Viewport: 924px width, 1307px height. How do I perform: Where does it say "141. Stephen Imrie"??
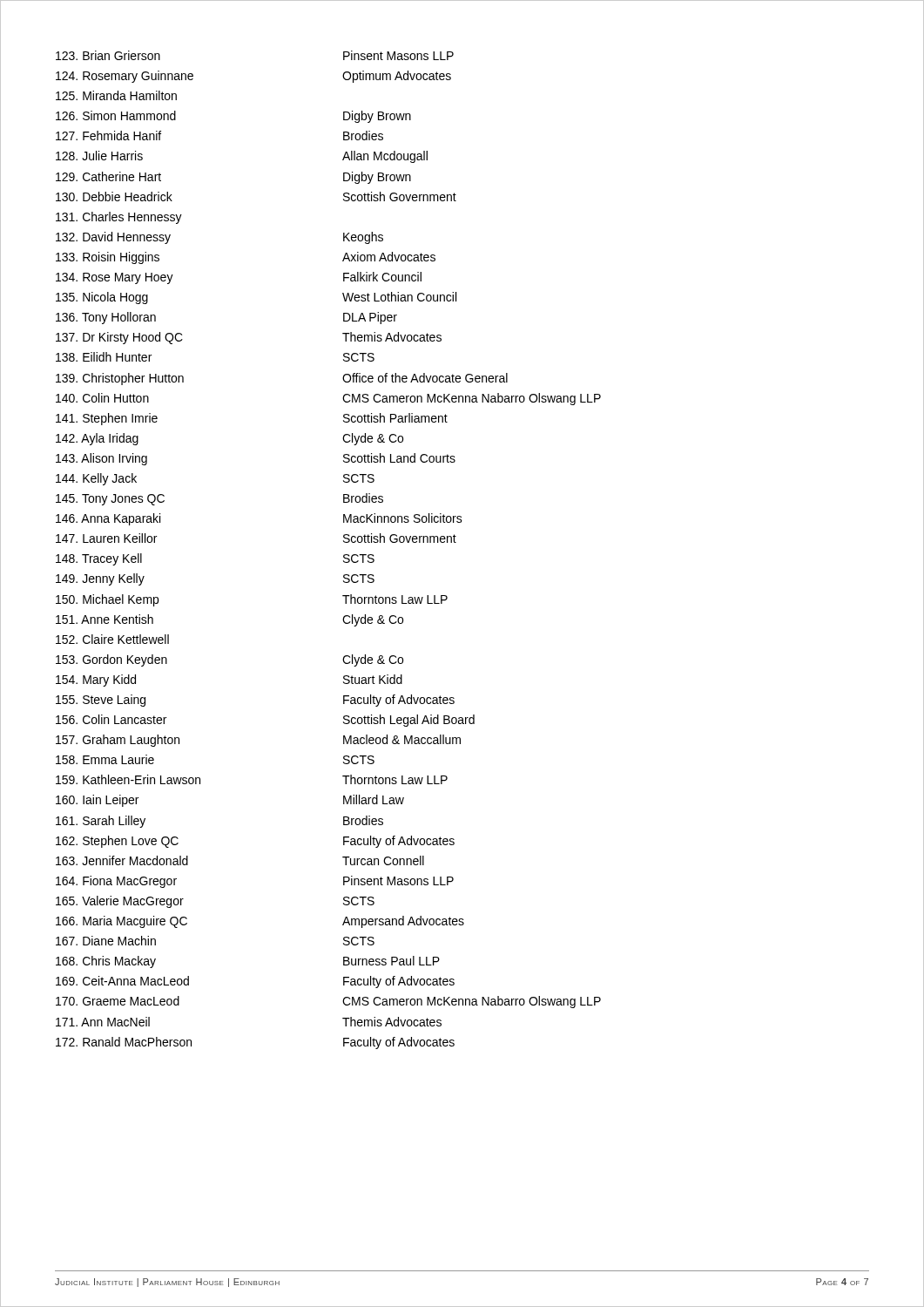pos(106,418)
